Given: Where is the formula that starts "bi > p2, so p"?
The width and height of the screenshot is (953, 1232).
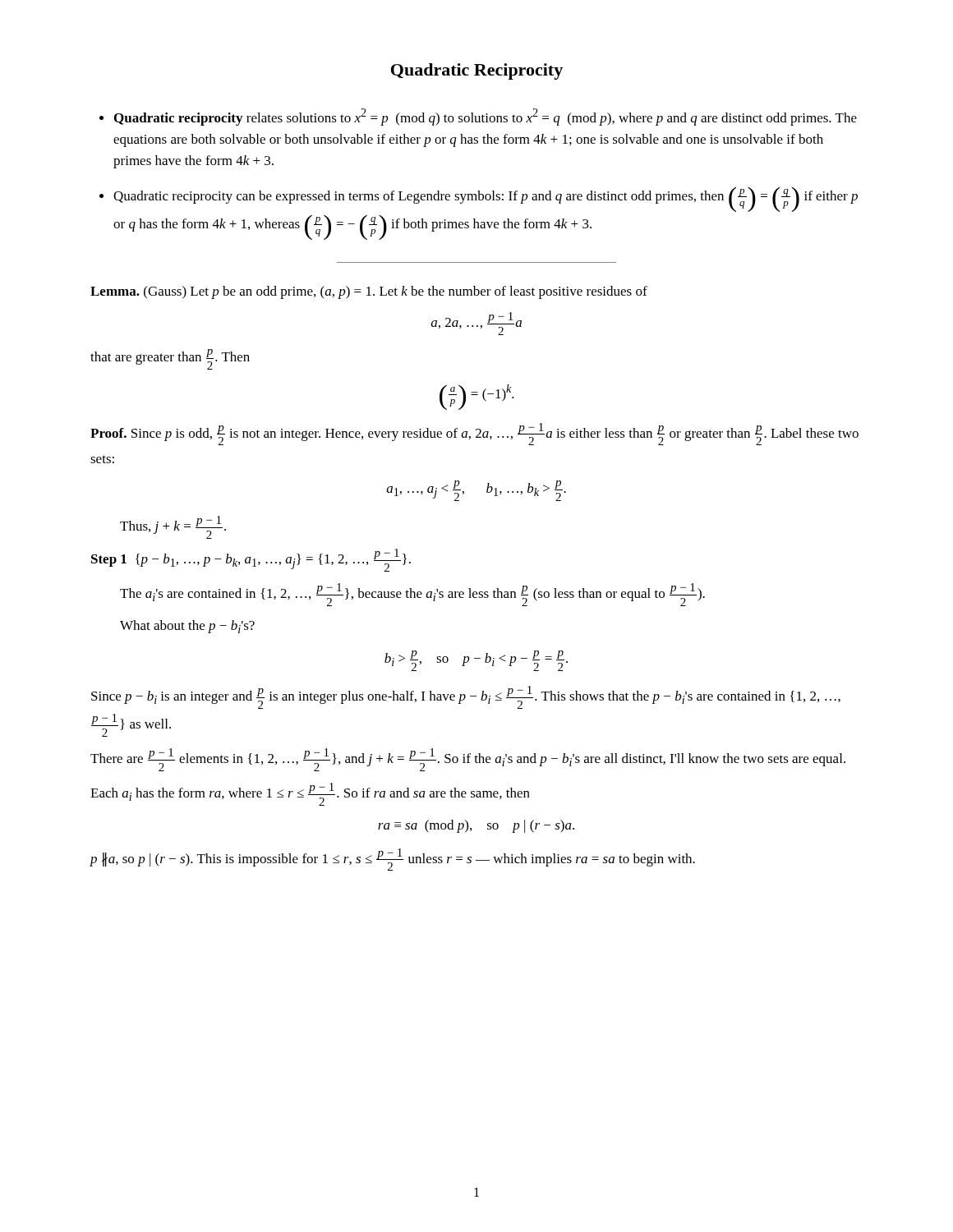Looking at the screenshot, I should (x=476, y=660).
